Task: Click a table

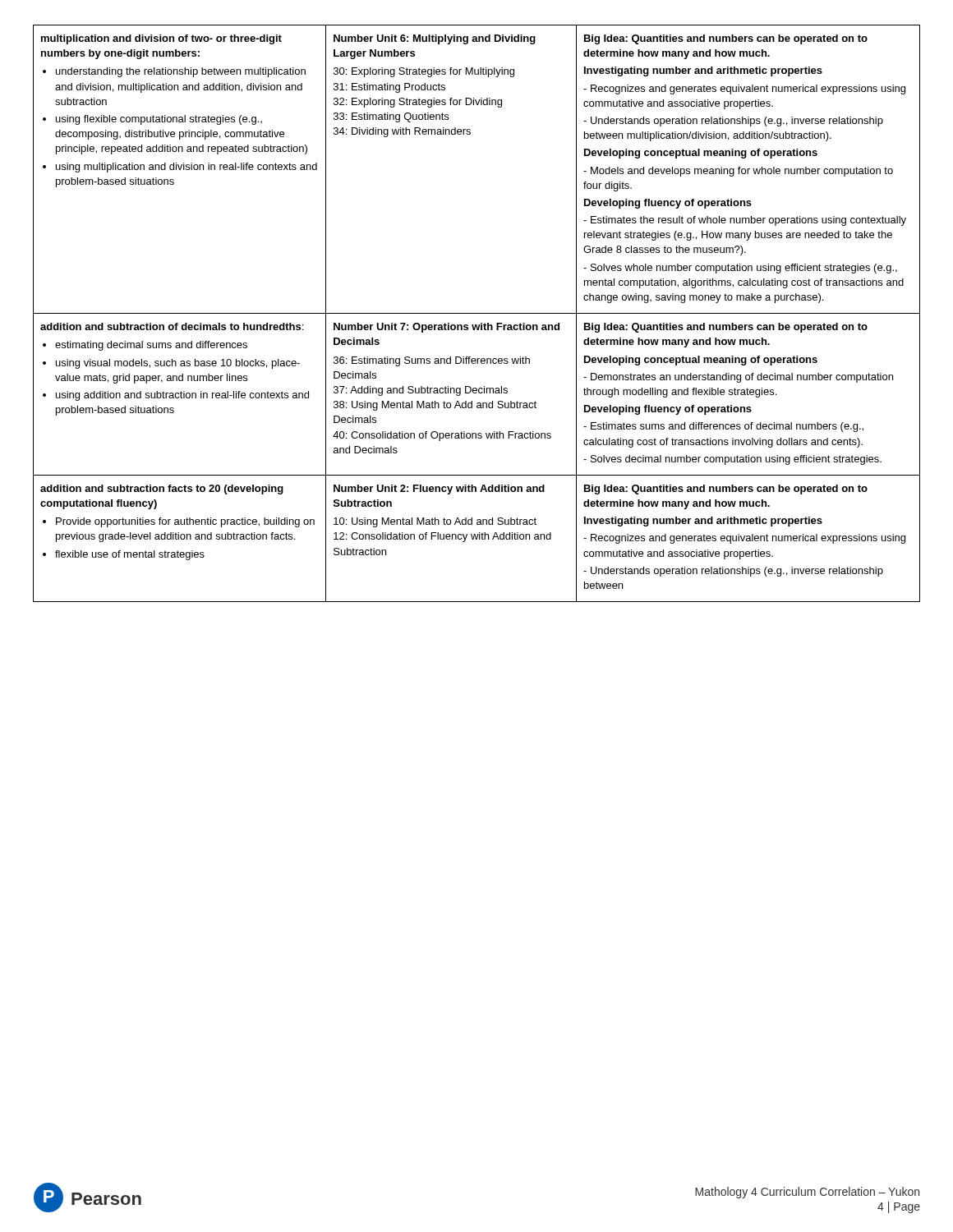Action: click(476, 313)
